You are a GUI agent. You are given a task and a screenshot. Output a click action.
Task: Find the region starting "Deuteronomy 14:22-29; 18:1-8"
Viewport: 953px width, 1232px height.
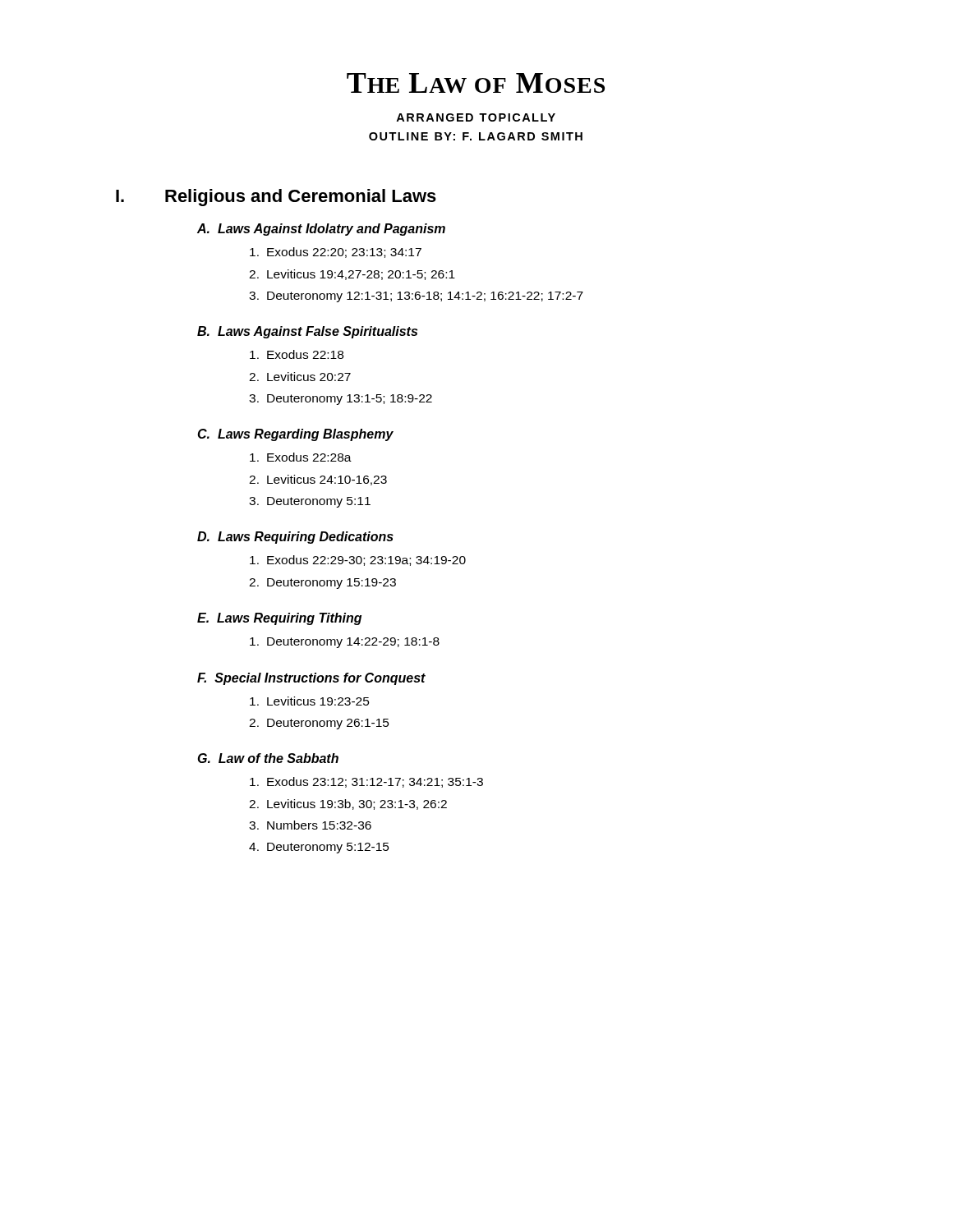pyautogui.click(x=345, y=643)
